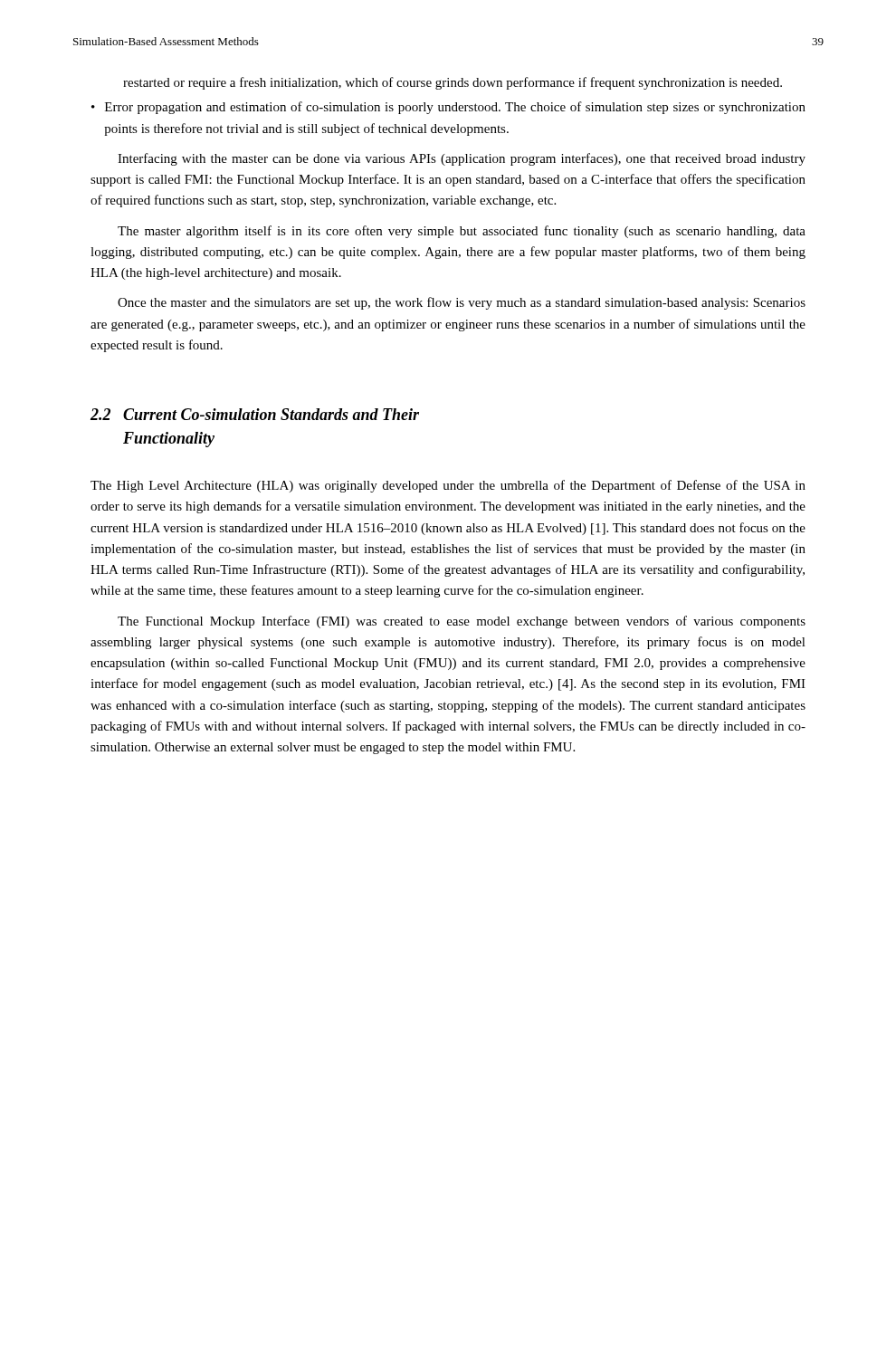Point to the text starting "2.2 Current Co-simulation"

point(255,414)
